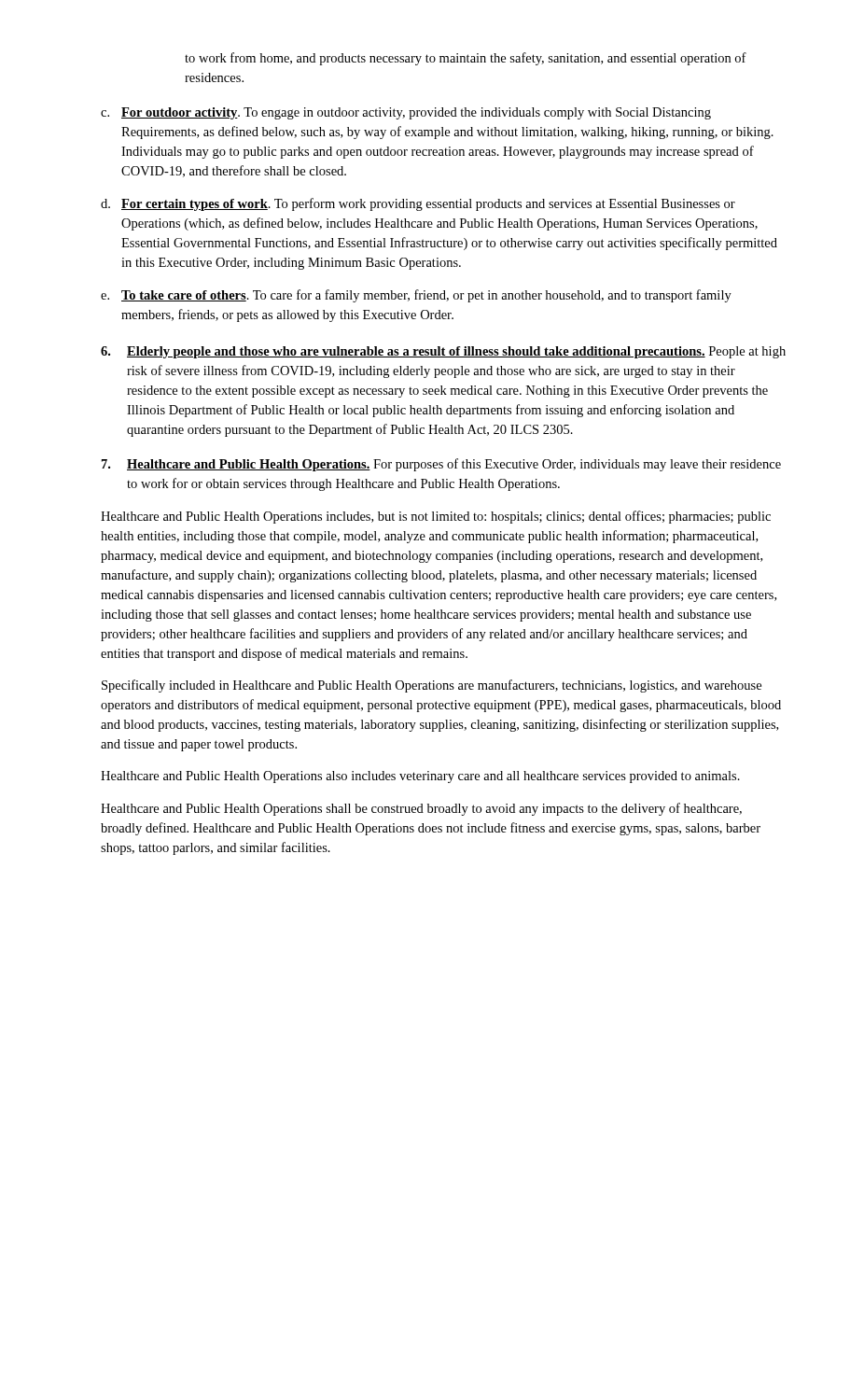Viewport: 850px width, 1400px height.
Task: Click on the list item that says "6. Elderly people"
Action: [x=444, y=391]
